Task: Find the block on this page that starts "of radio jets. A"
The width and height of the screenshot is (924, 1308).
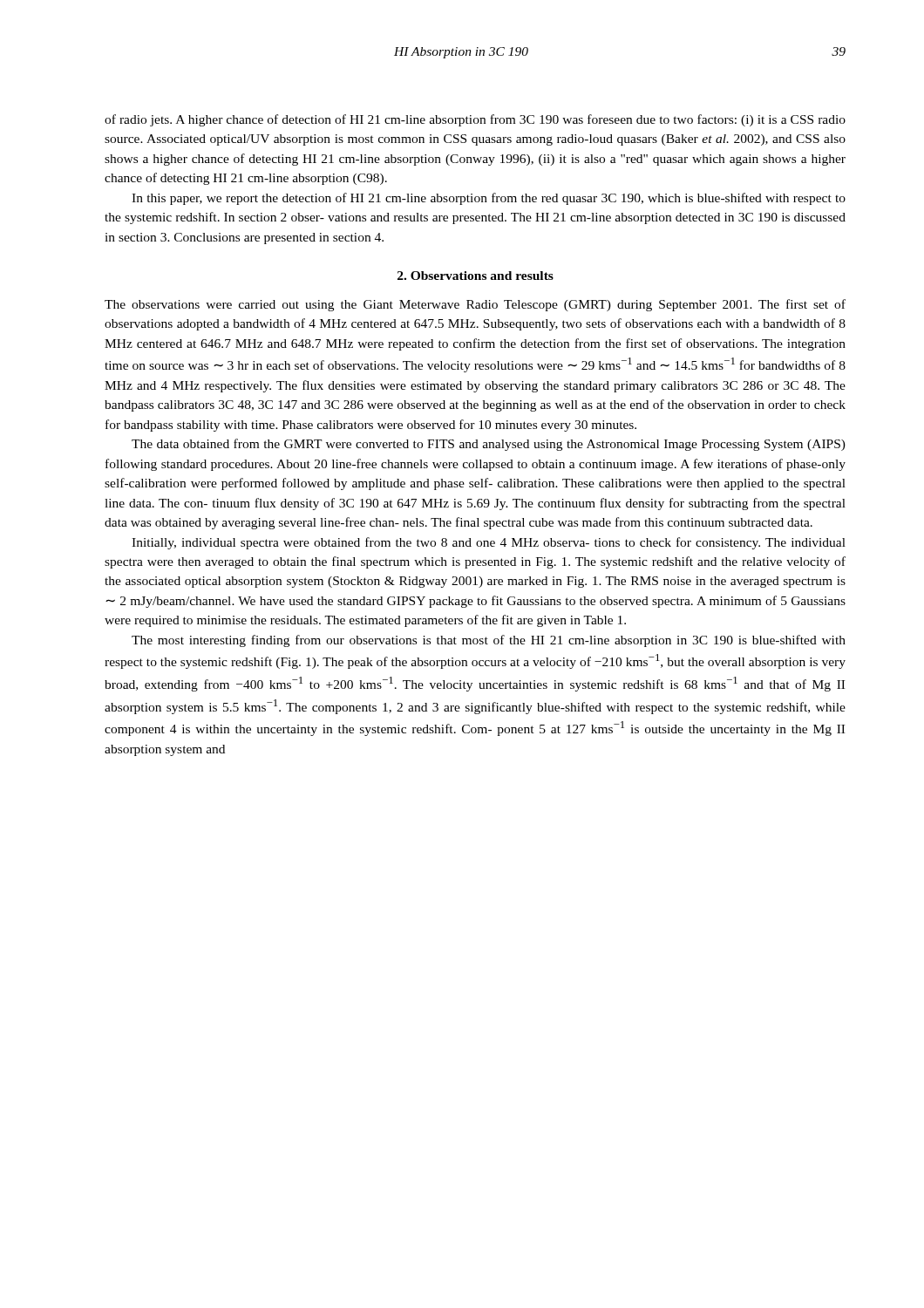Action: tap(475, 149)
